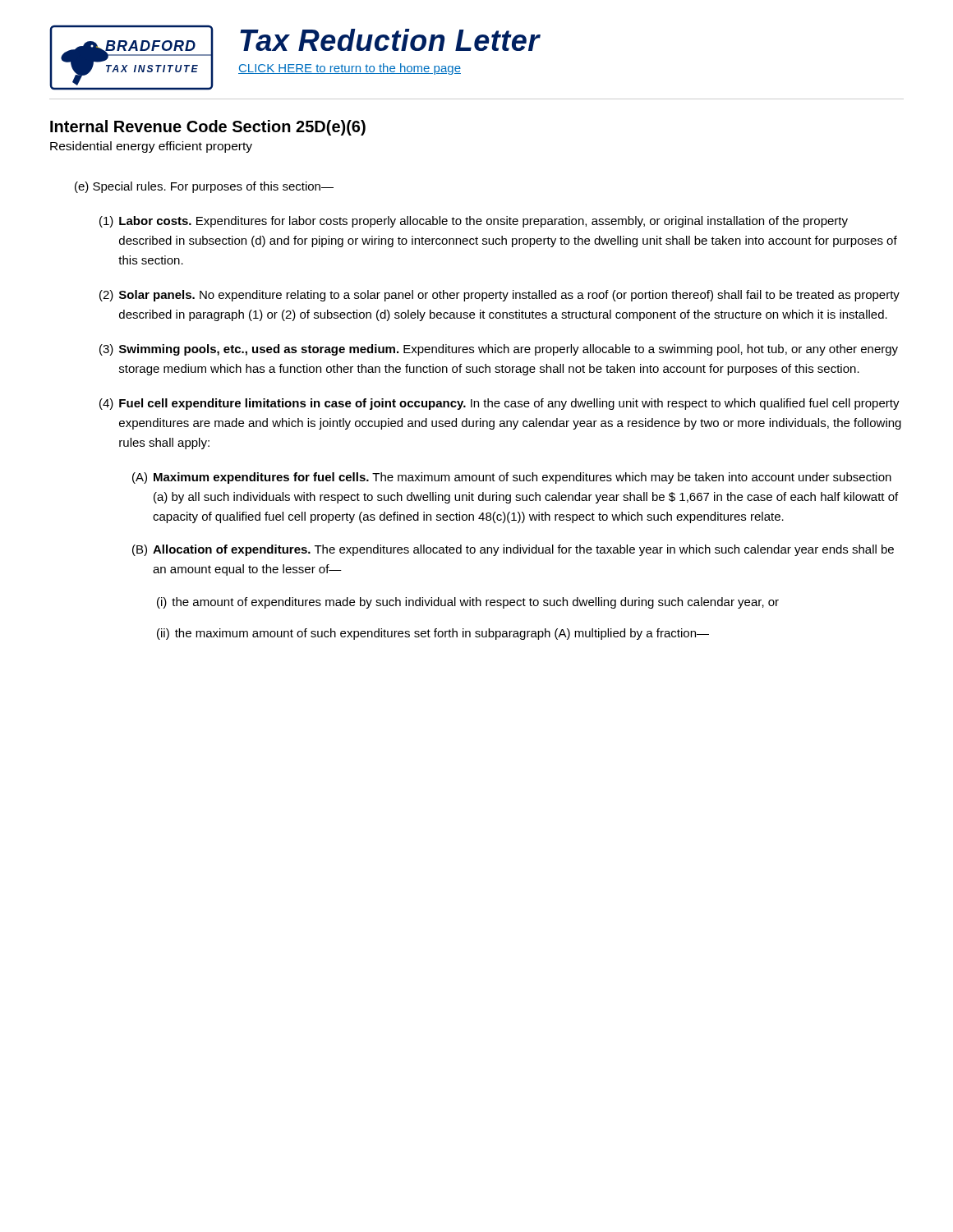Viewport: 953px width, 1232px height.
Task: Point to the block beginning "(1) Labor costs."
Action: point(501,241)
